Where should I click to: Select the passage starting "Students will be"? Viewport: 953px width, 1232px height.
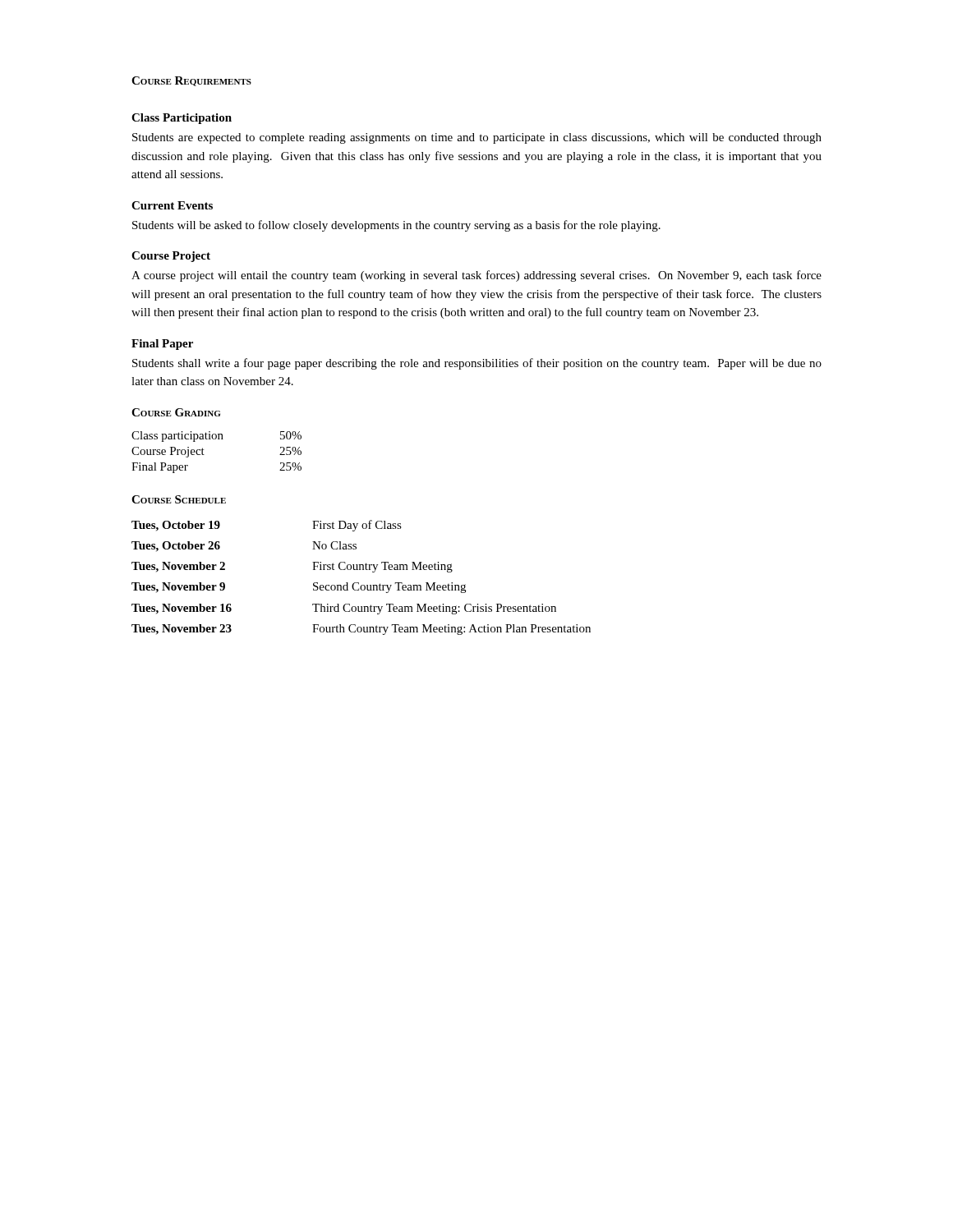396,225
